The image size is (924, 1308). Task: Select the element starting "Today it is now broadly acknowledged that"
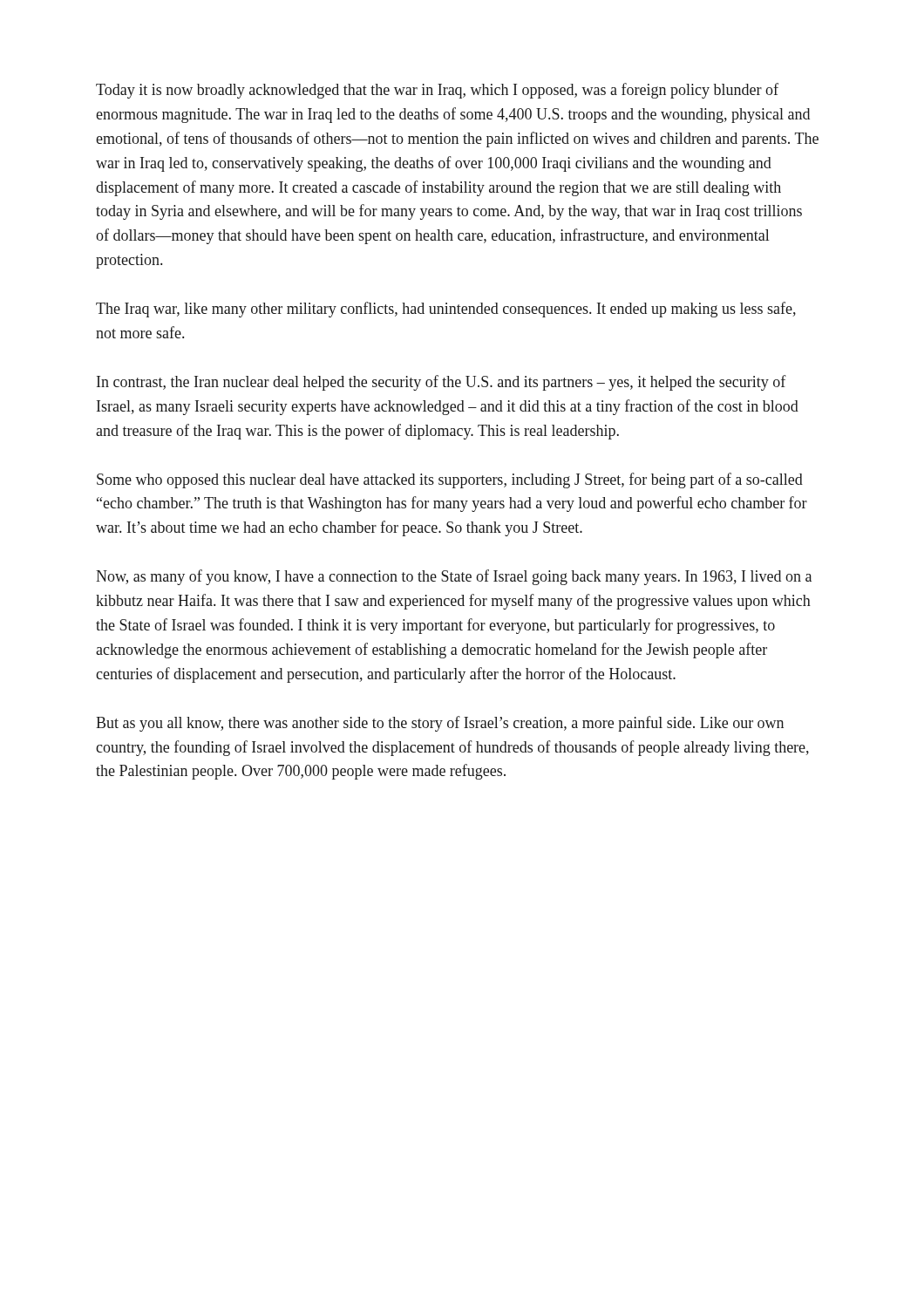pos(457,175)
